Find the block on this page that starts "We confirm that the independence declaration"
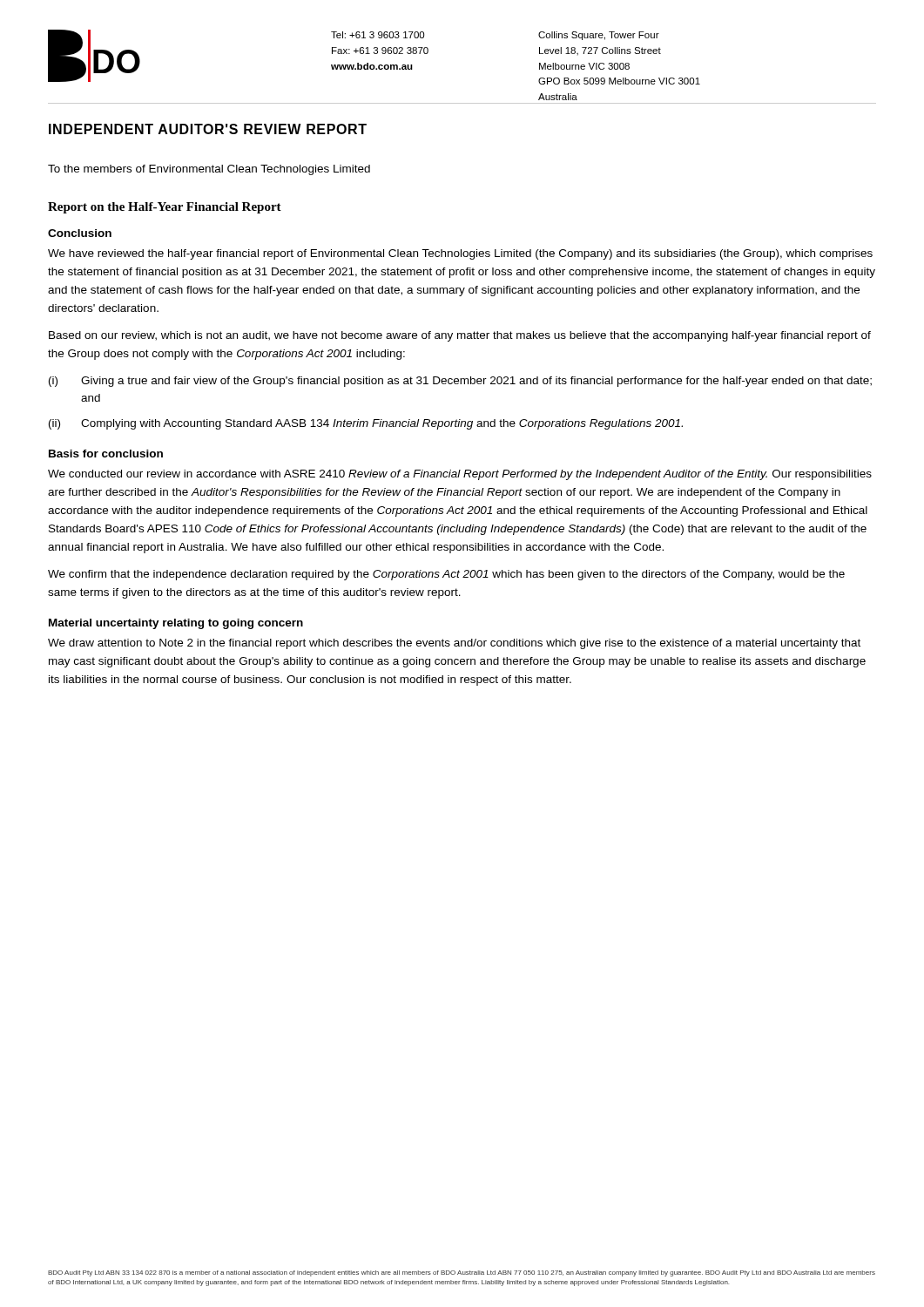Viewport: 924px width, 1307px height. point(446,583)
